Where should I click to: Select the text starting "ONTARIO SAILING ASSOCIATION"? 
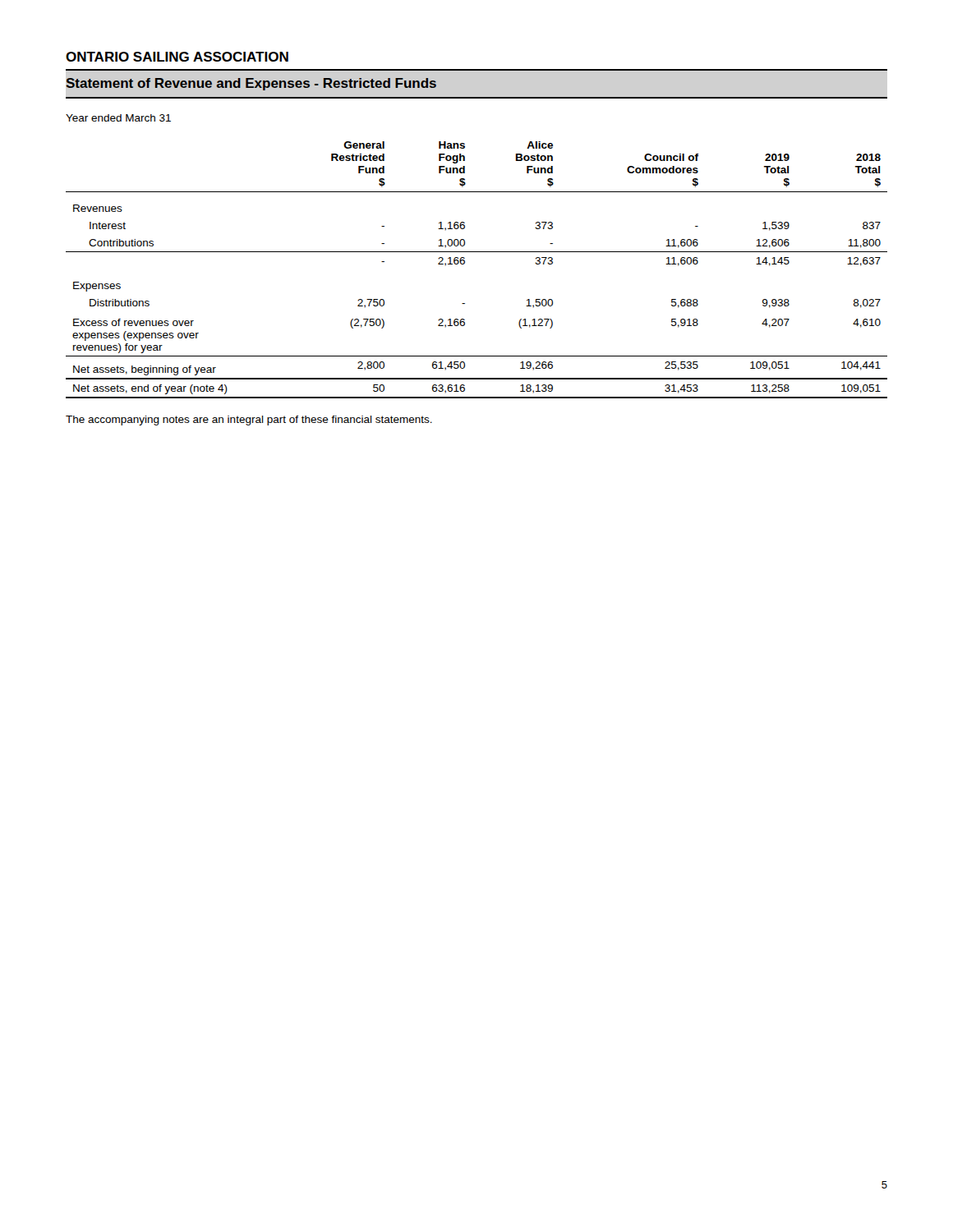[177, 57]
